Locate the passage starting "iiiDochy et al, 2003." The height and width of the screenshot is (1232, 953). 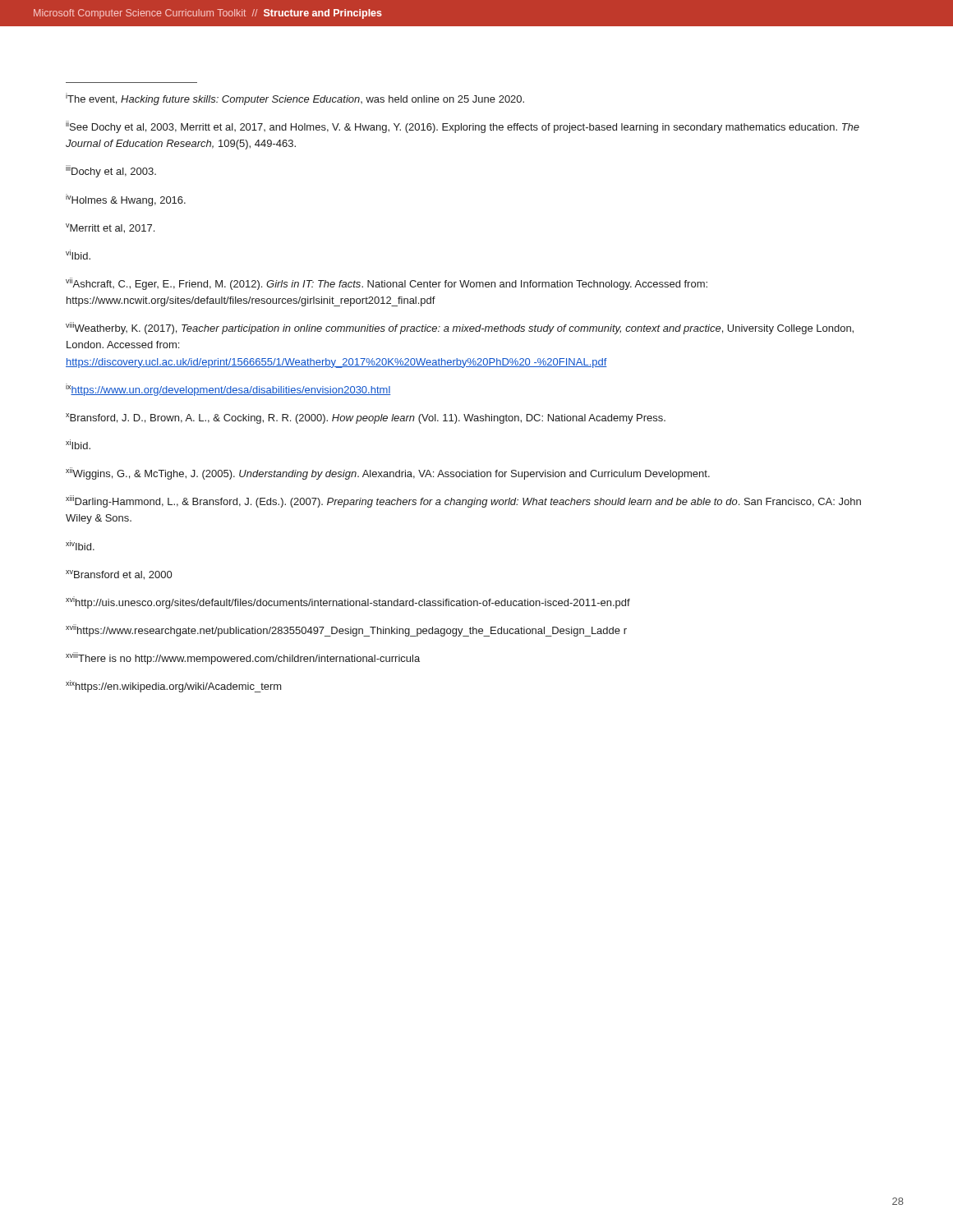pos(111,171)
